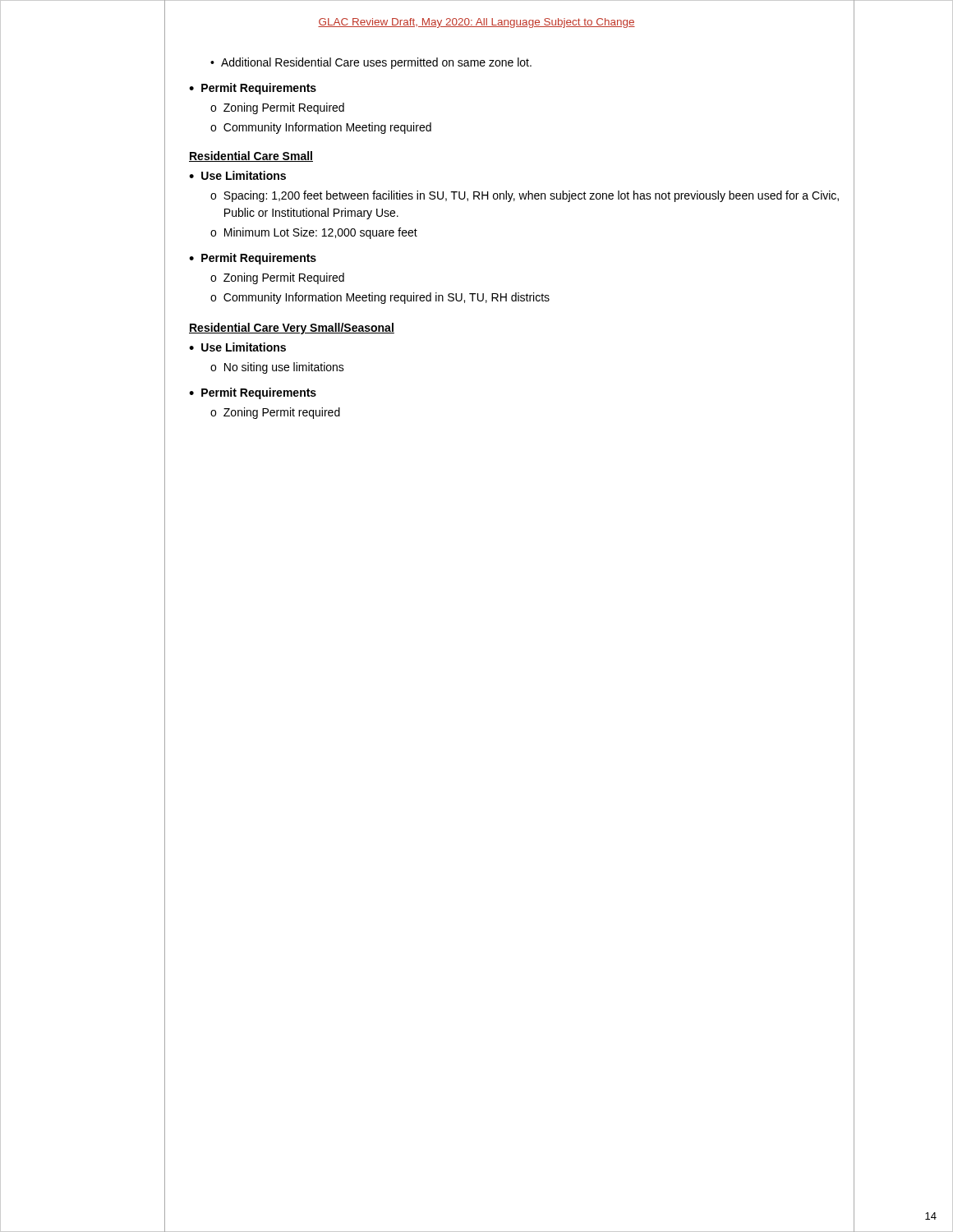Click on the list item that reads "o Community Information Meeting required in SU, TU,"
The width and height of the screenshot is (953, 1232).
528,298
